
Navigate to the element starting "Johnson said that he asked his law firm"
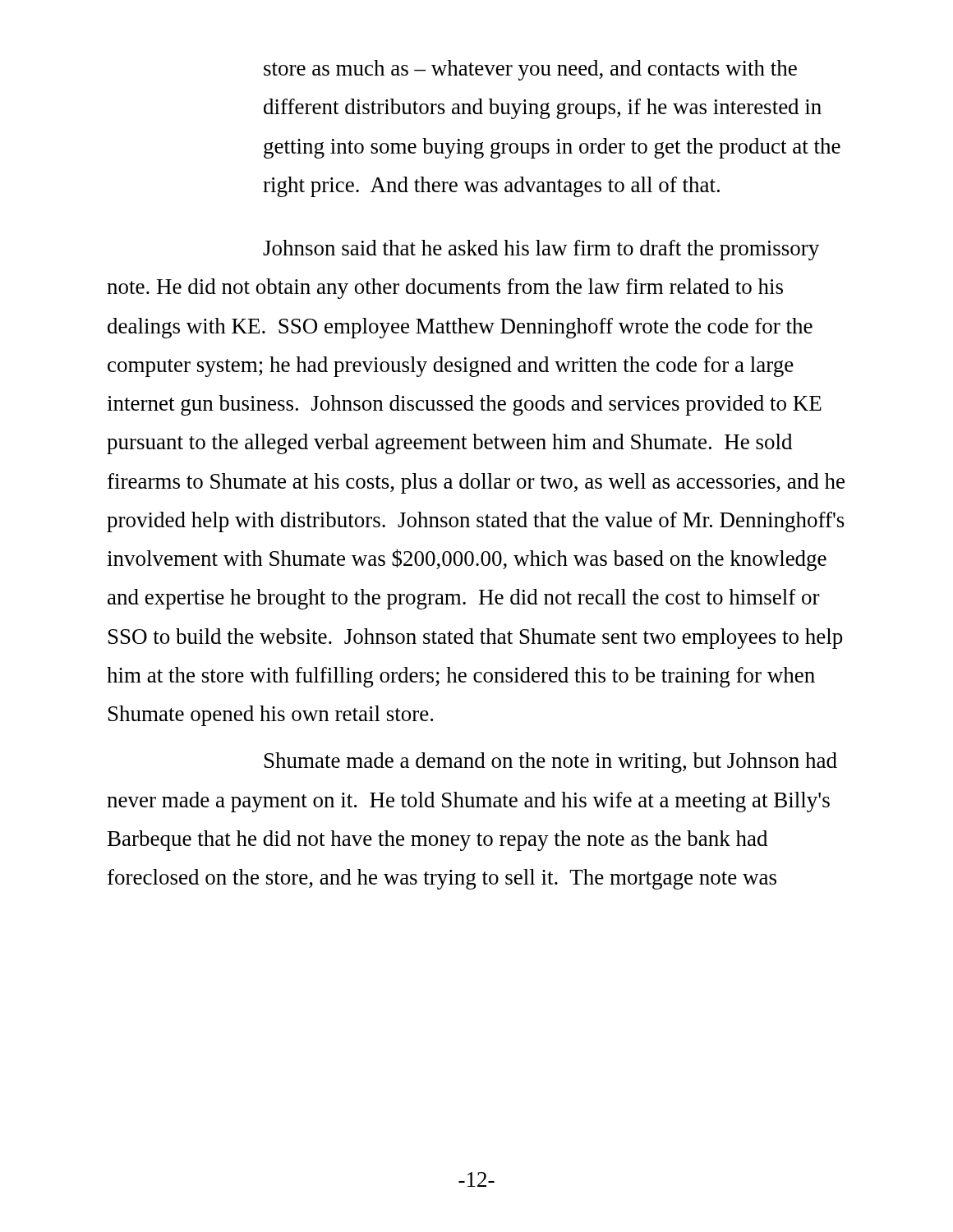(476, 481)
